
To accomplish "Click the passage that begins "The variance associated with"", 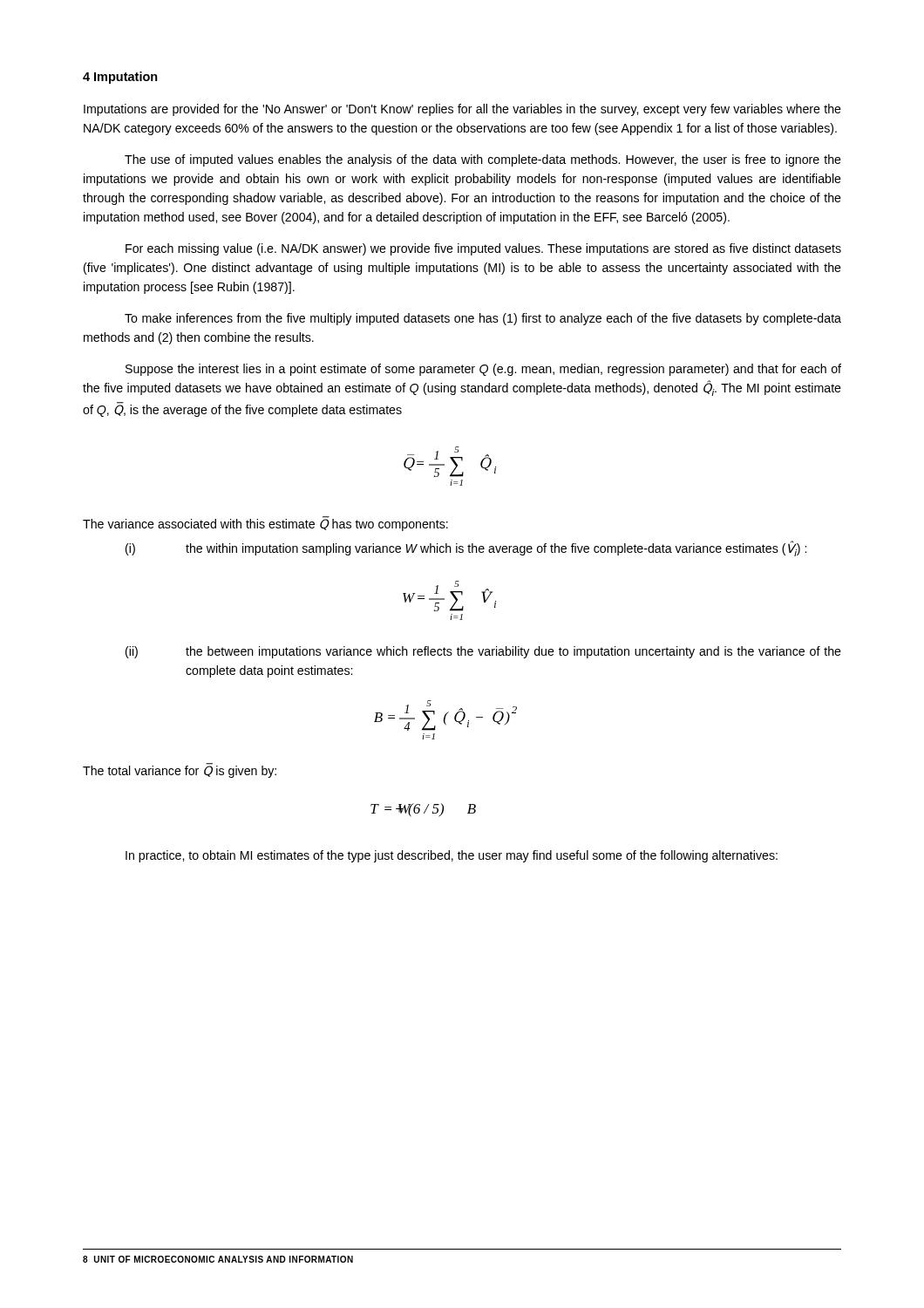I will 266,524.
